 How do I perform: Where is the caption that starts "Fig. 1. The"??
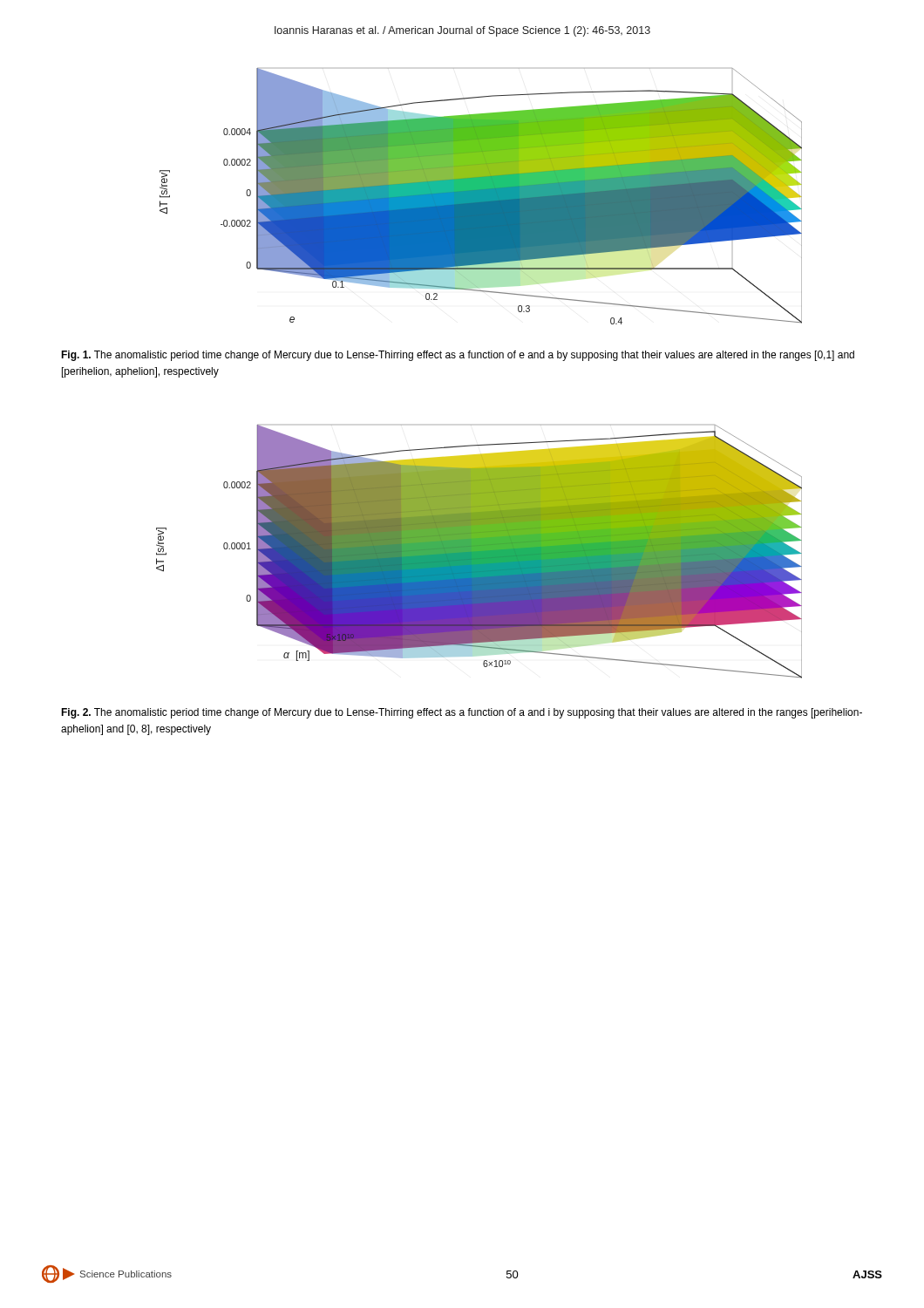click(458, 363)
